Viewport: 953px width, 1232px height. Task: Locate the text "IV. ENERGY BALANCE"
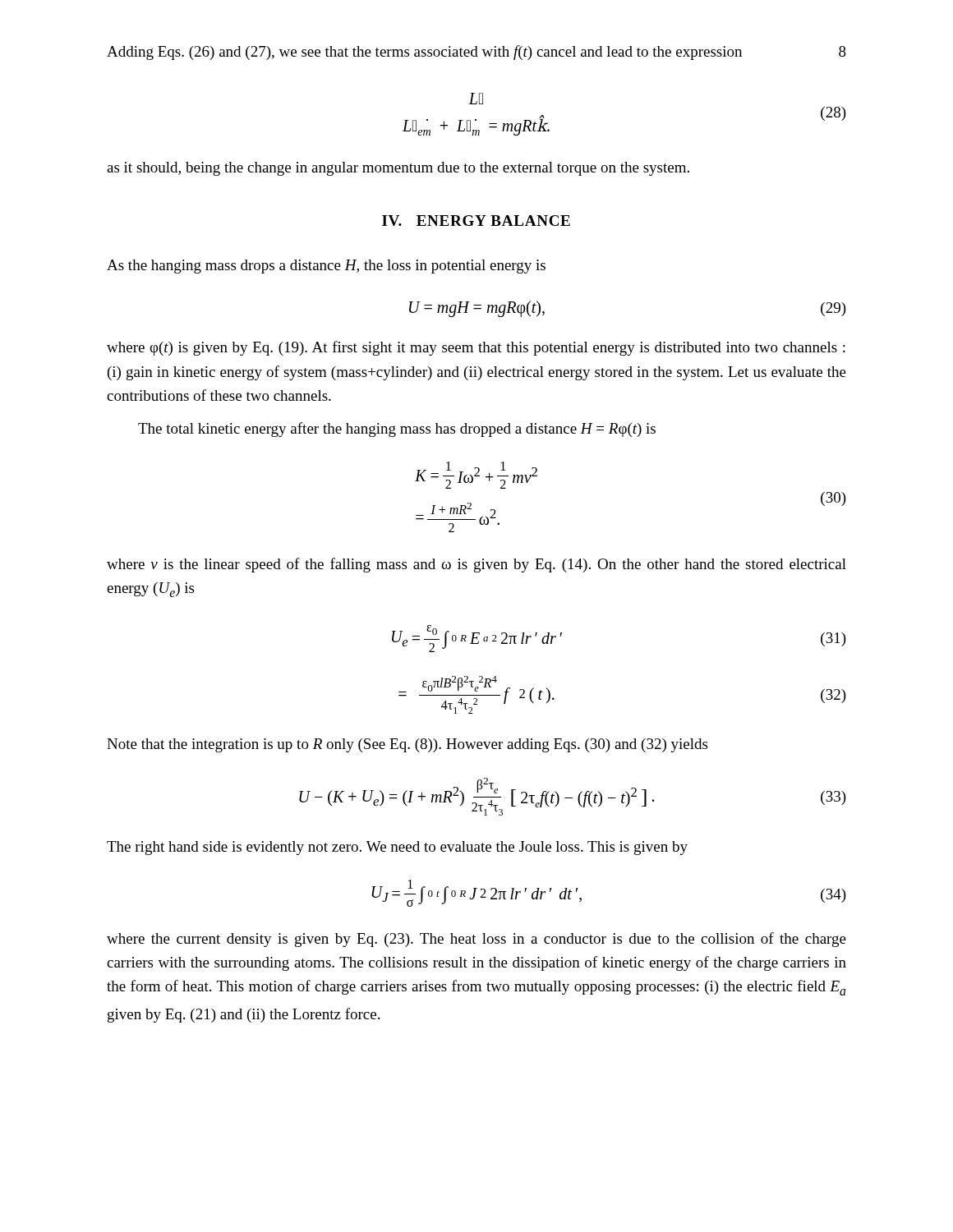(476, 221)
